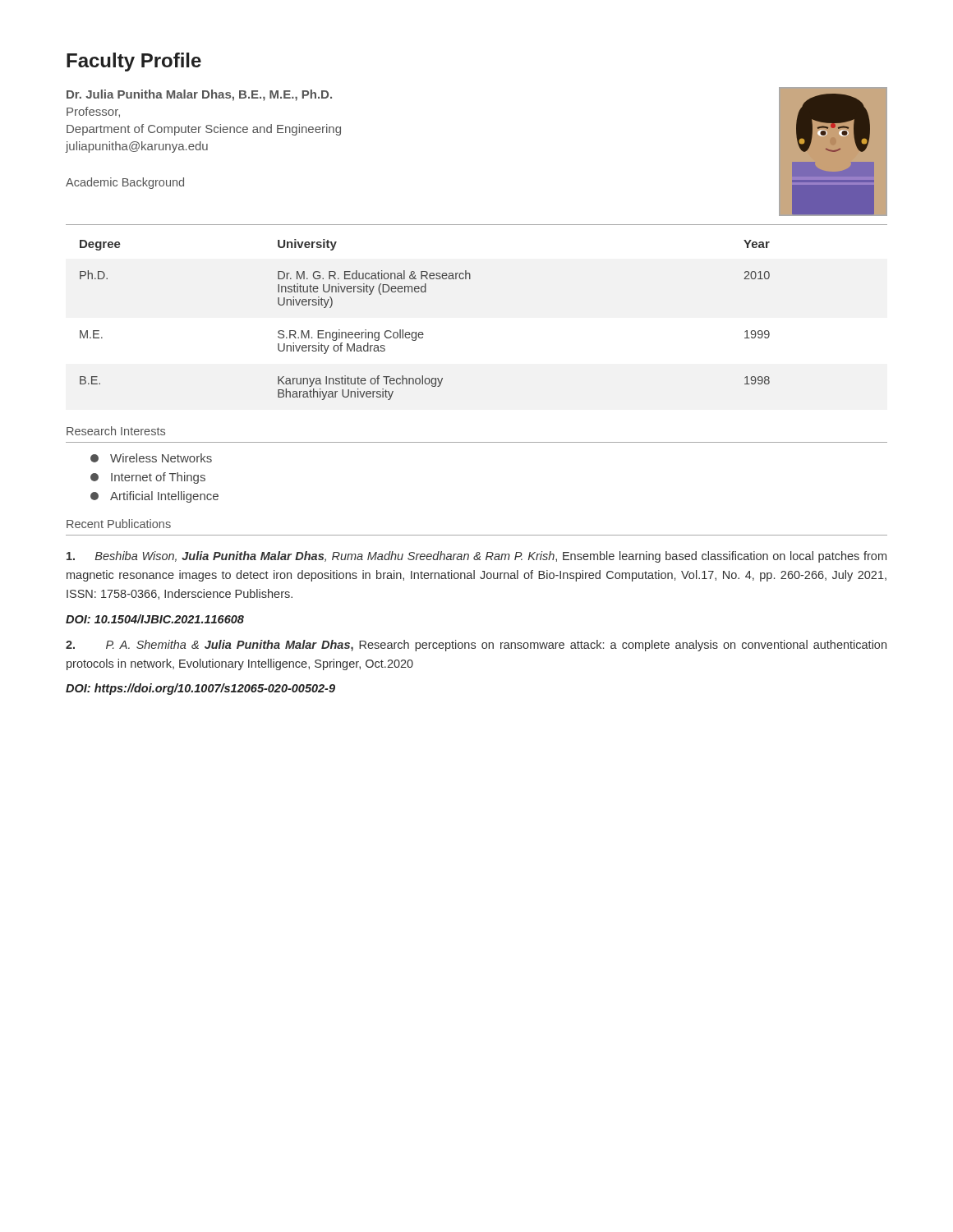Viewport: 953px width, 1232px height.
Task: Select the section header that says "Recent Publications"
Action: coord(118,524)
